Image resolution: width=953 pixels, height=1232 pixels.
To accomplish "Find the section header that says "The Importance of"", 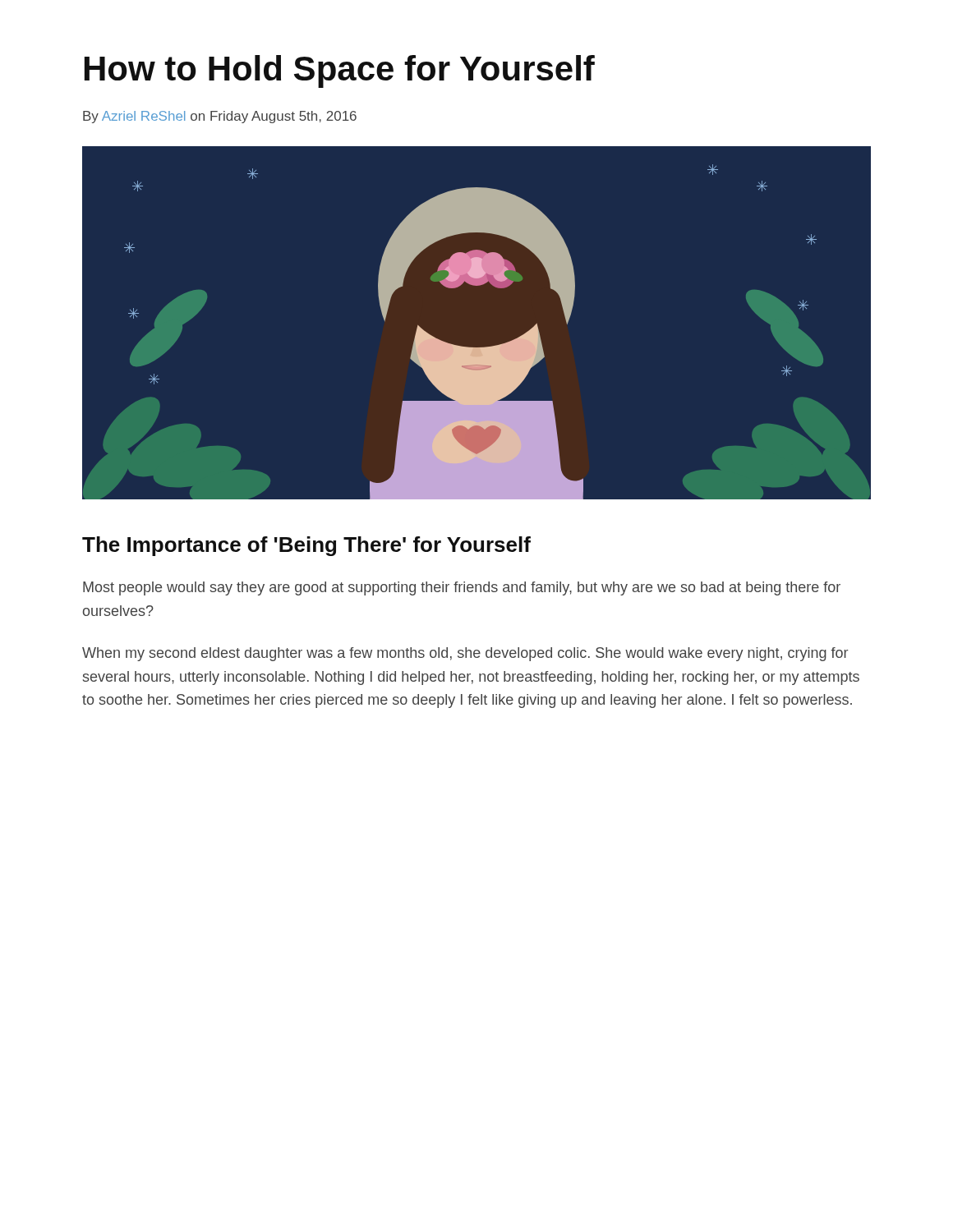I will (476, 545).
